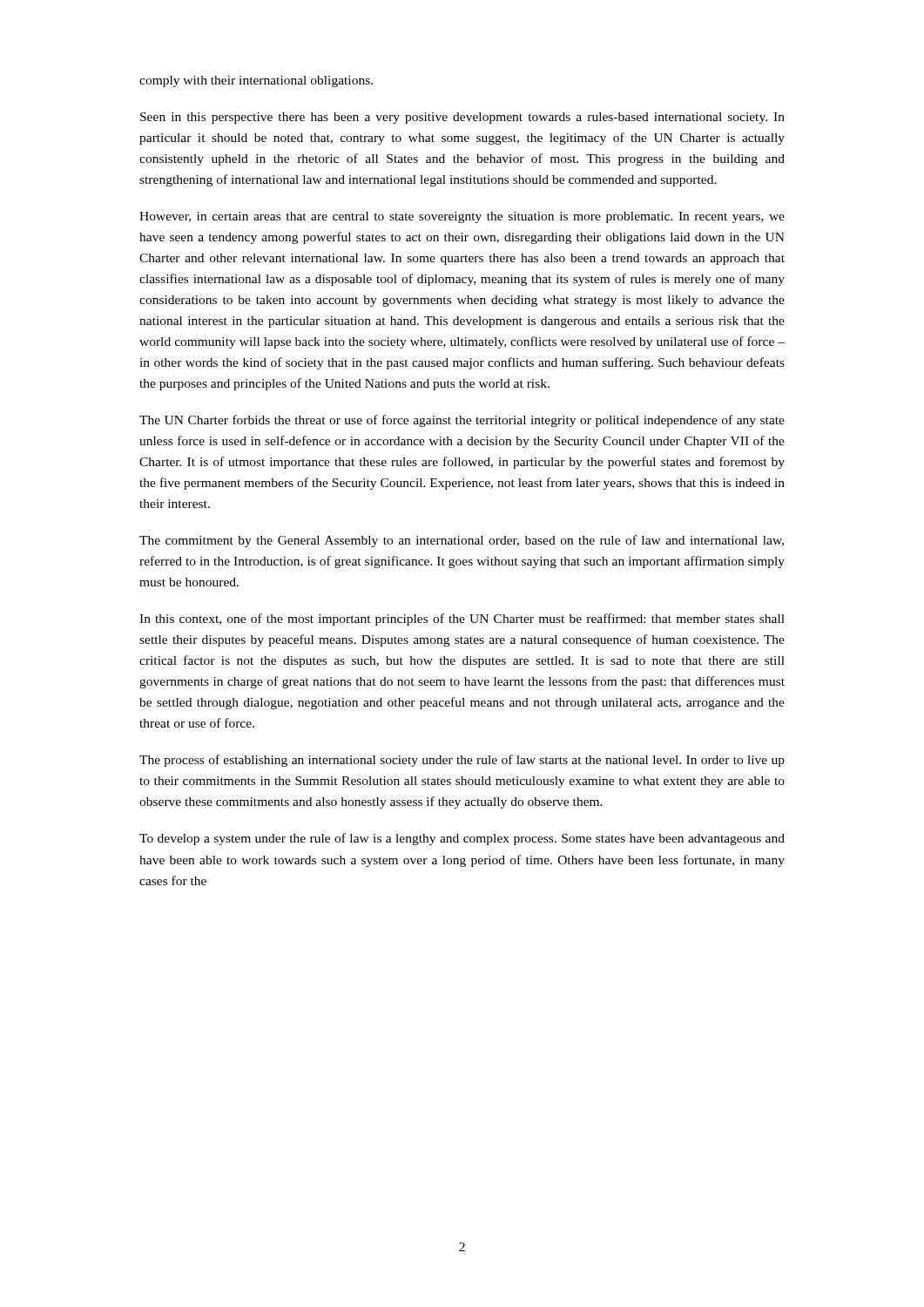This screenshot has height=1307, width=924.
Task: Find the text block starting "To develop a system under"
Action: tap(462, 859)
